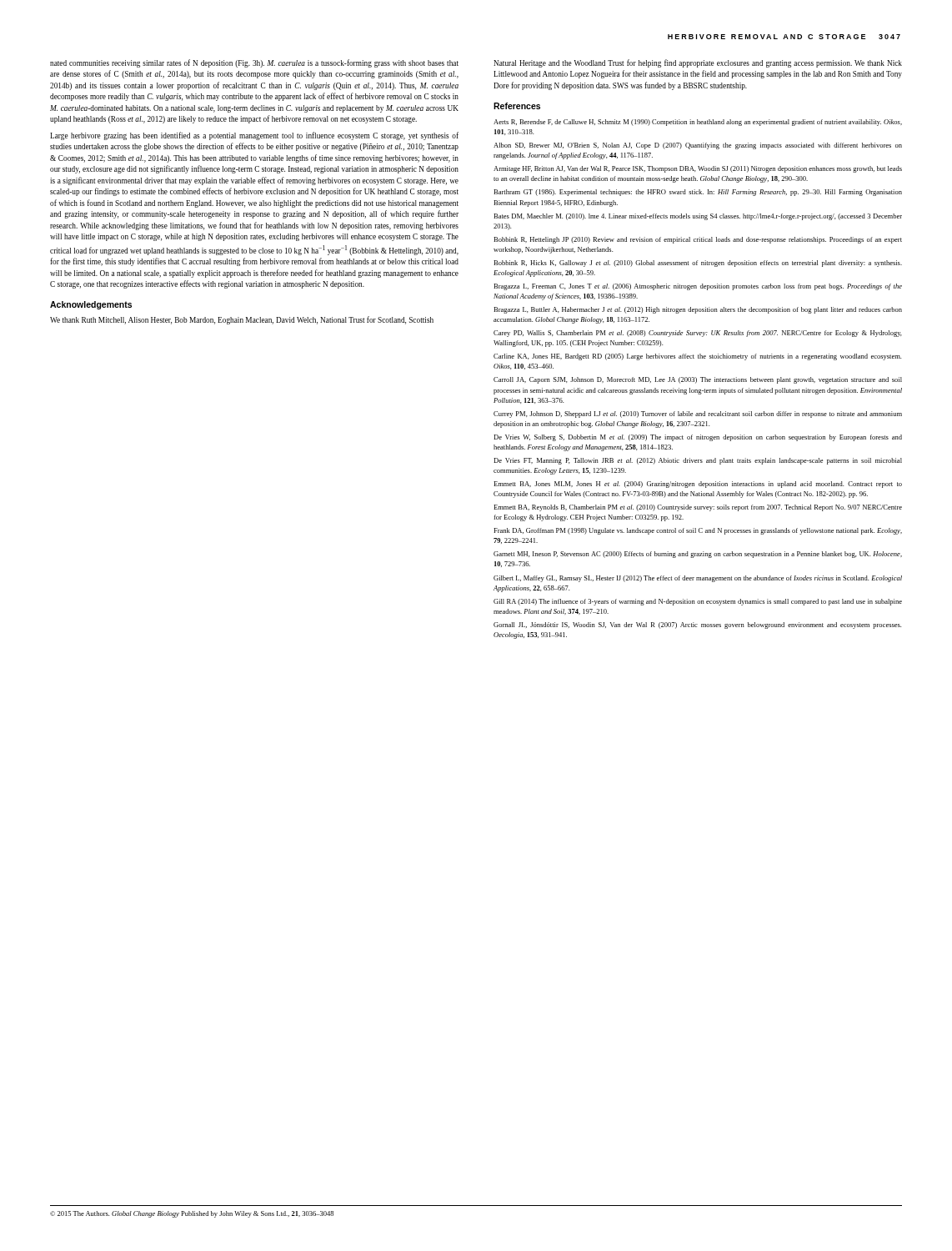Locate the block starting "Emmett BA, Reynolds B,"
Image resolution: width=952 pixels, height=1251 pixels.
698,512
